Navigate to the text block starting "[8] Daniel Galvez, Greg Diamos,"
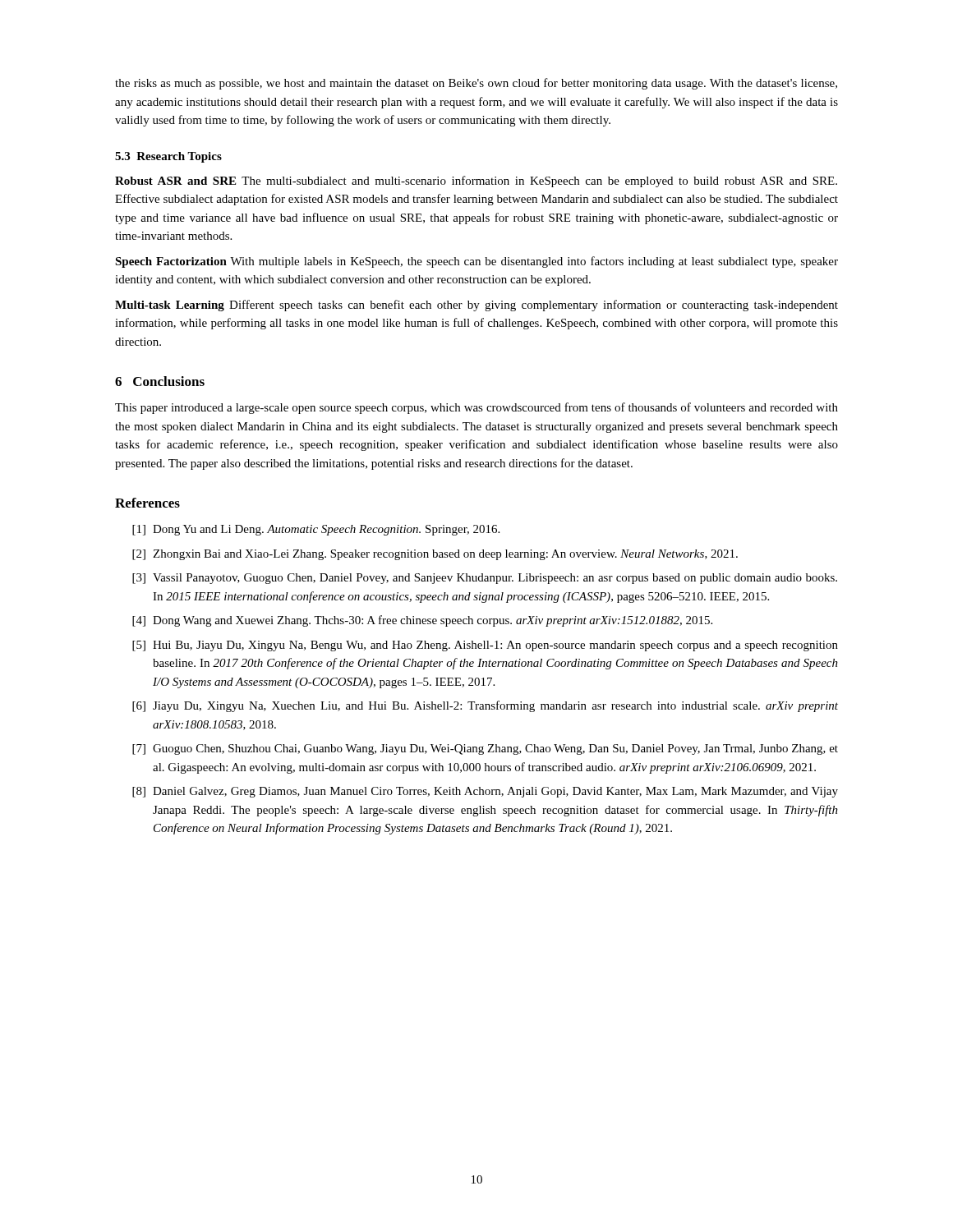Screen dimensions: 1232x953 tap(476, 810)
